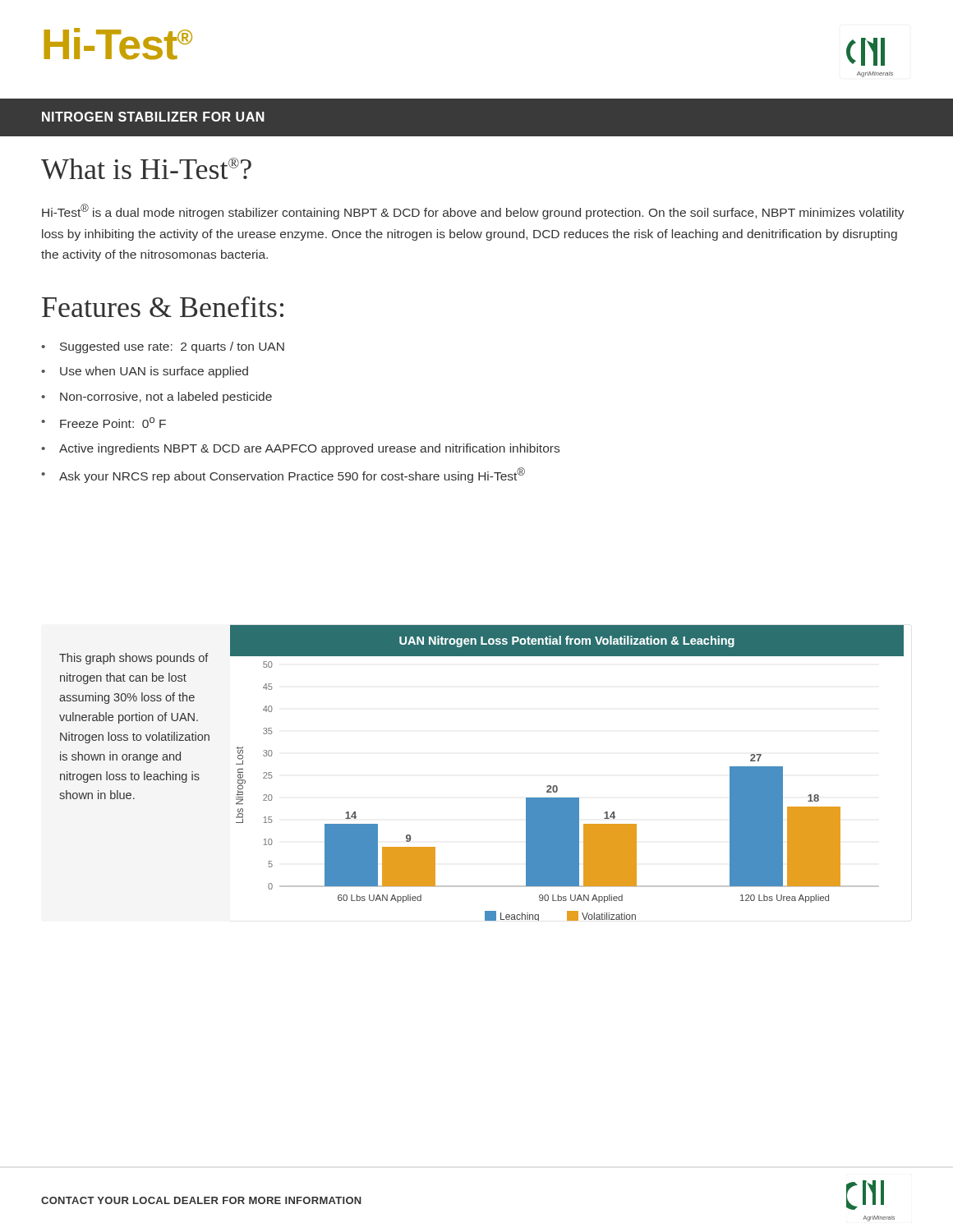The image size is (953, 1232).
Task: Navigate to the text starting "Freeze Point: 0o F"
Action: pyautogui.click(x=113, y=422)
